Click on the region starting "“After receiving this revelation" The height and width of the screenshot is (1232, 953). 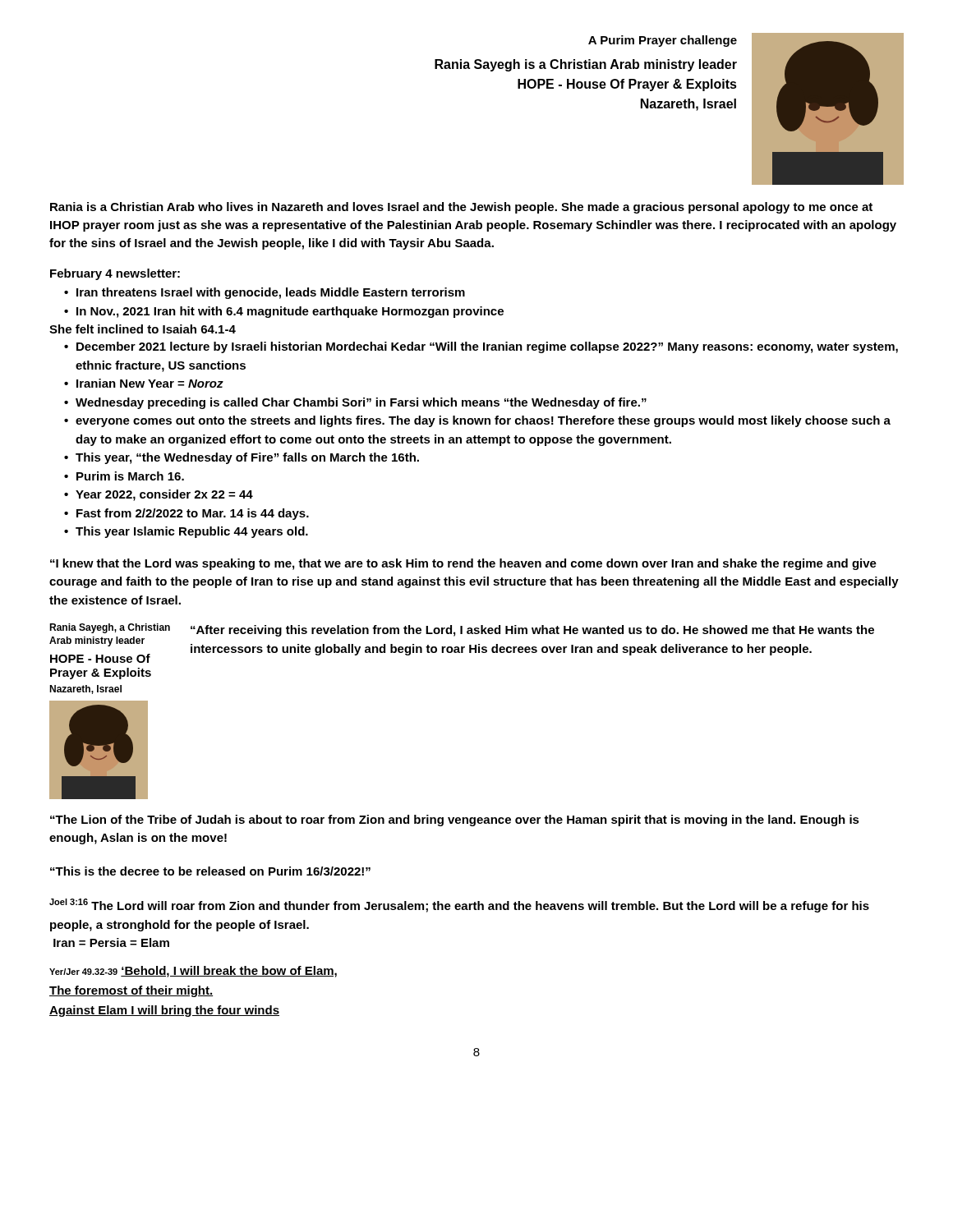pos(532,639)
